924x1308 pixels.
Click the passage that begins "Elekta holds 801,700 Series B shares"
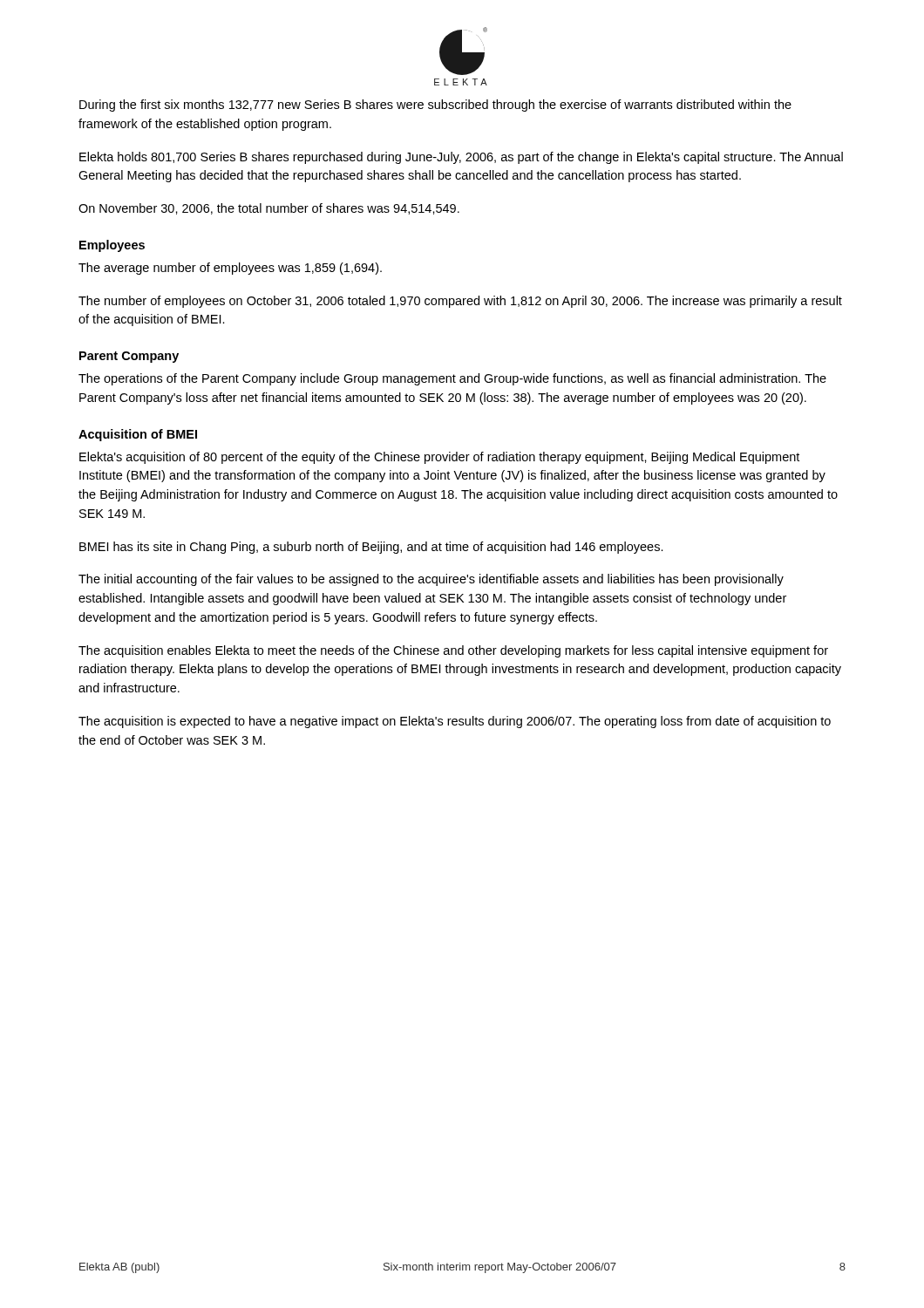[462, 167]
